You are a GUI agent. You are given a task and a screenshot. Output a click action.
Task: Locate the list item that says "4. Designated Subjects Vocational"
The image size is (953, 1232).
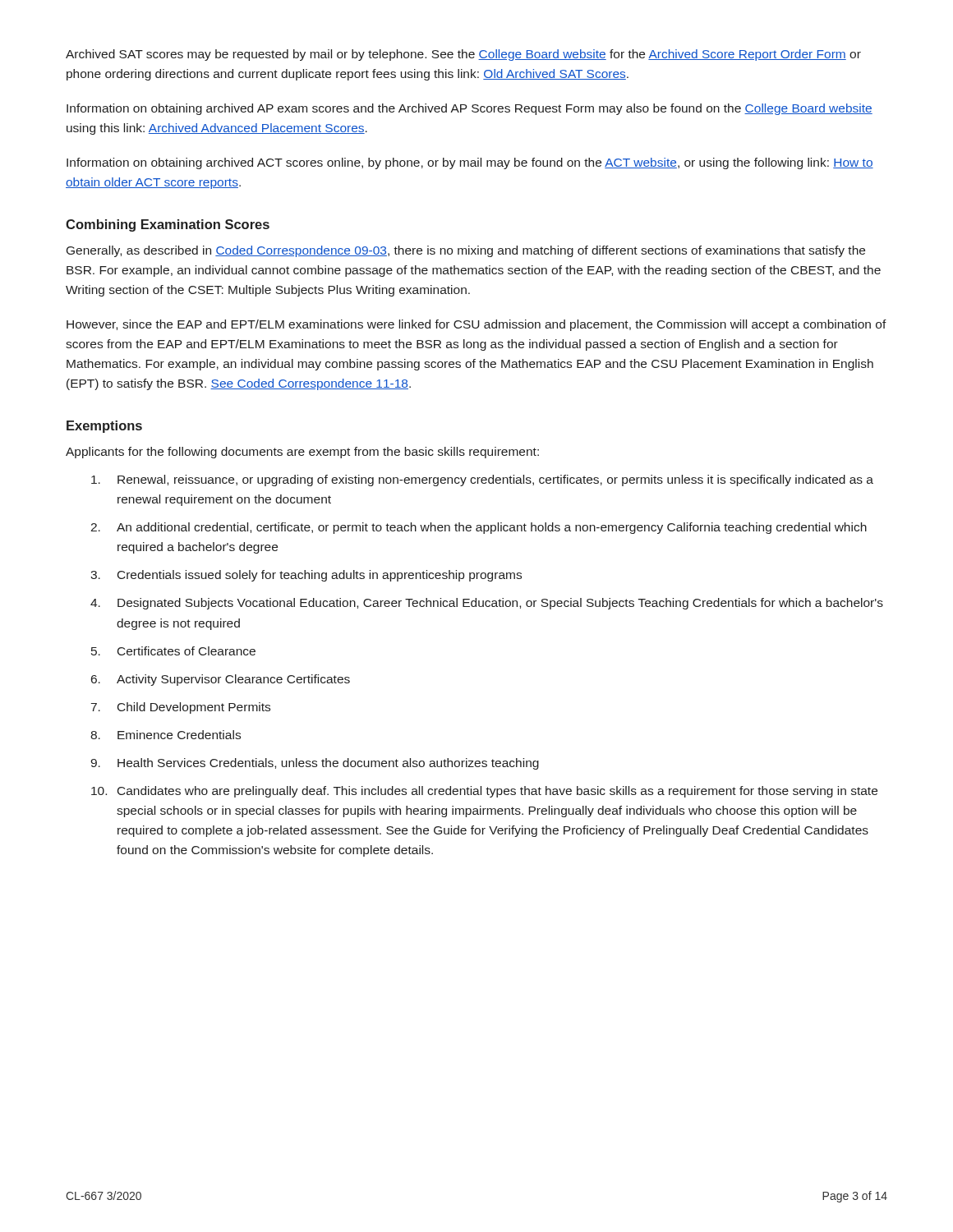pyautogui.click(x=489, y=613)
